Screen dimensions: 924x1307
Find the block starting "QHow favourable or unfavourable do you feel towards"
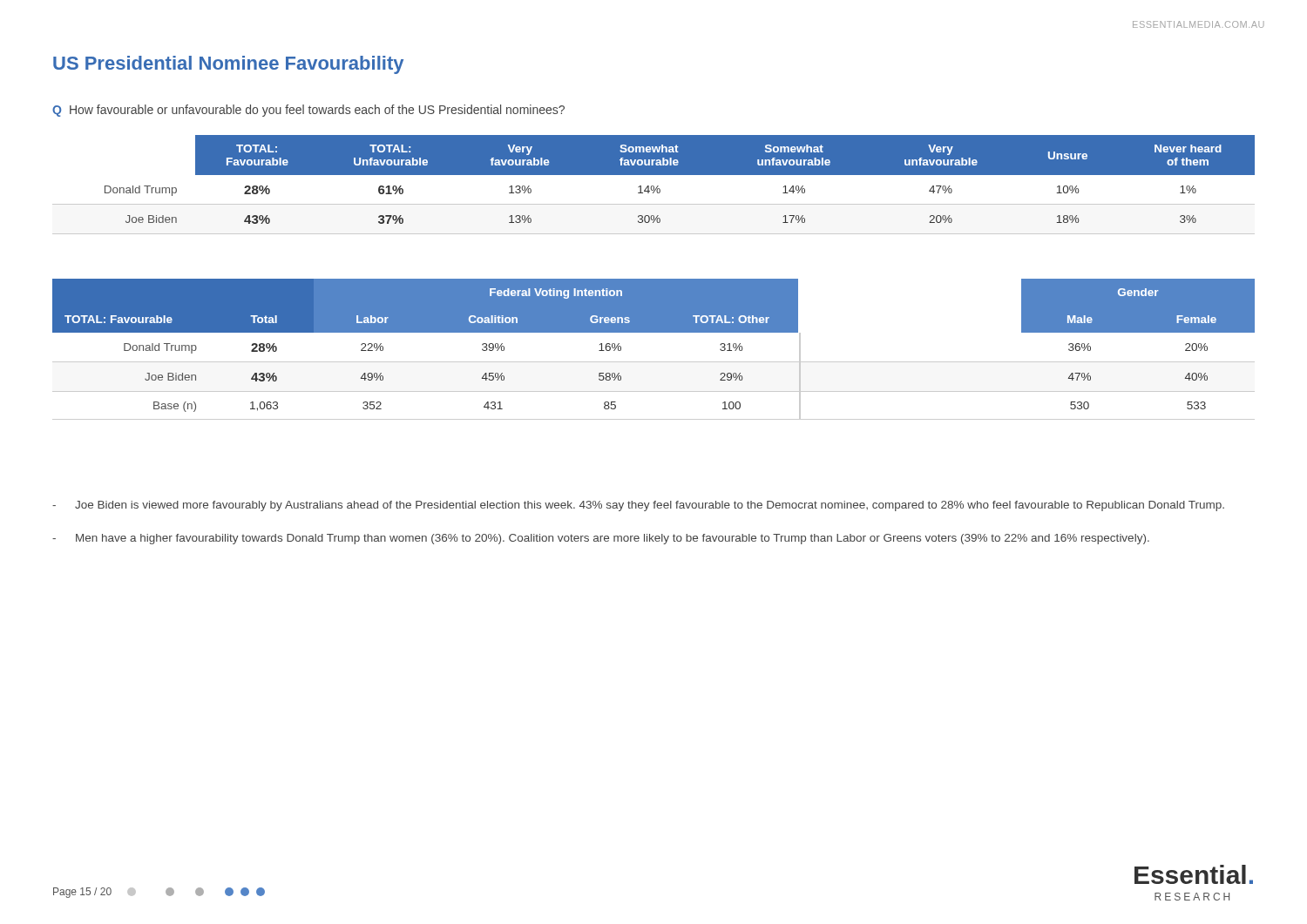(309, 110)
